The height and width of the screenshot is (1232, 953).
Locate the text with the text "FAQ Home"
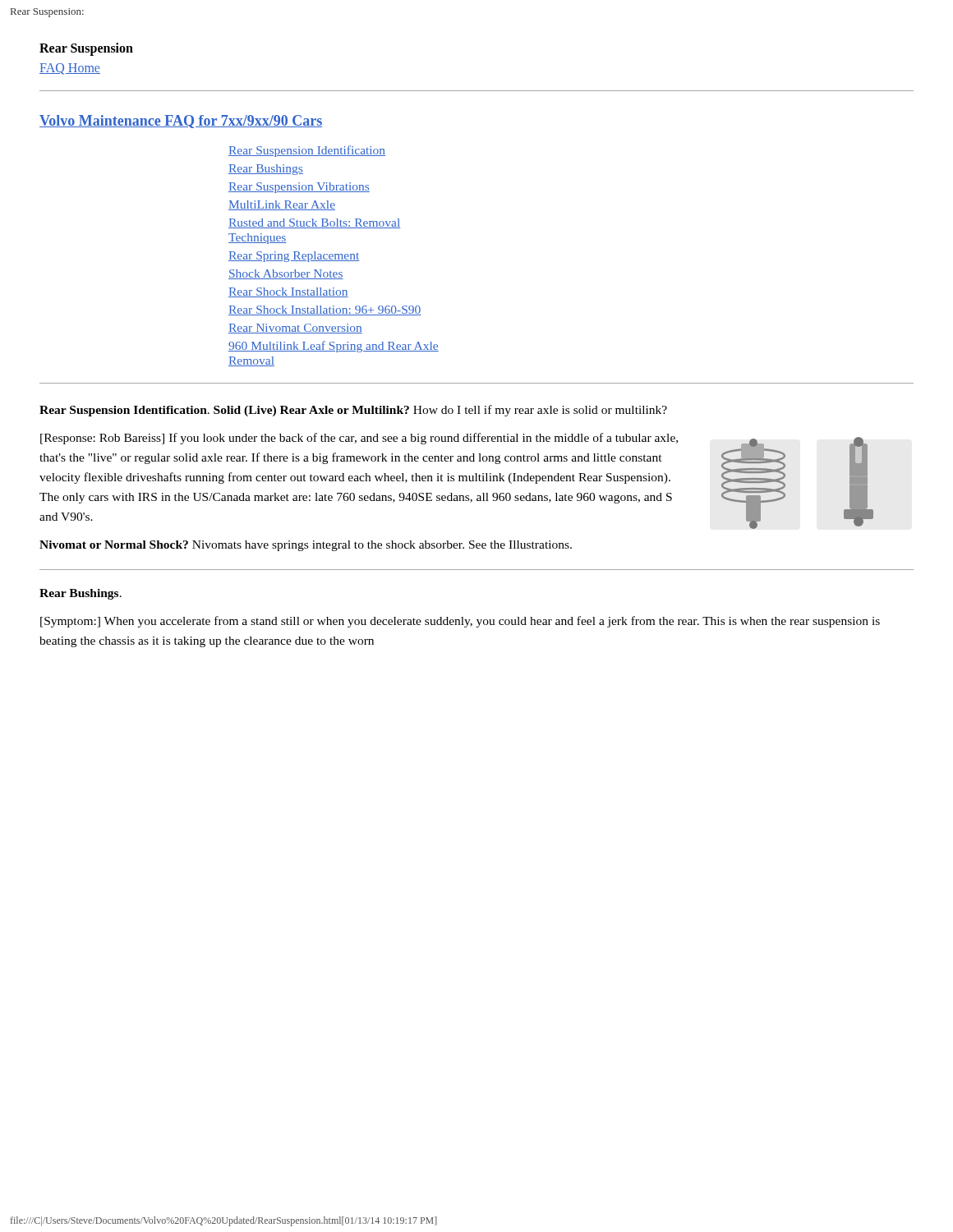click(70, 68)
